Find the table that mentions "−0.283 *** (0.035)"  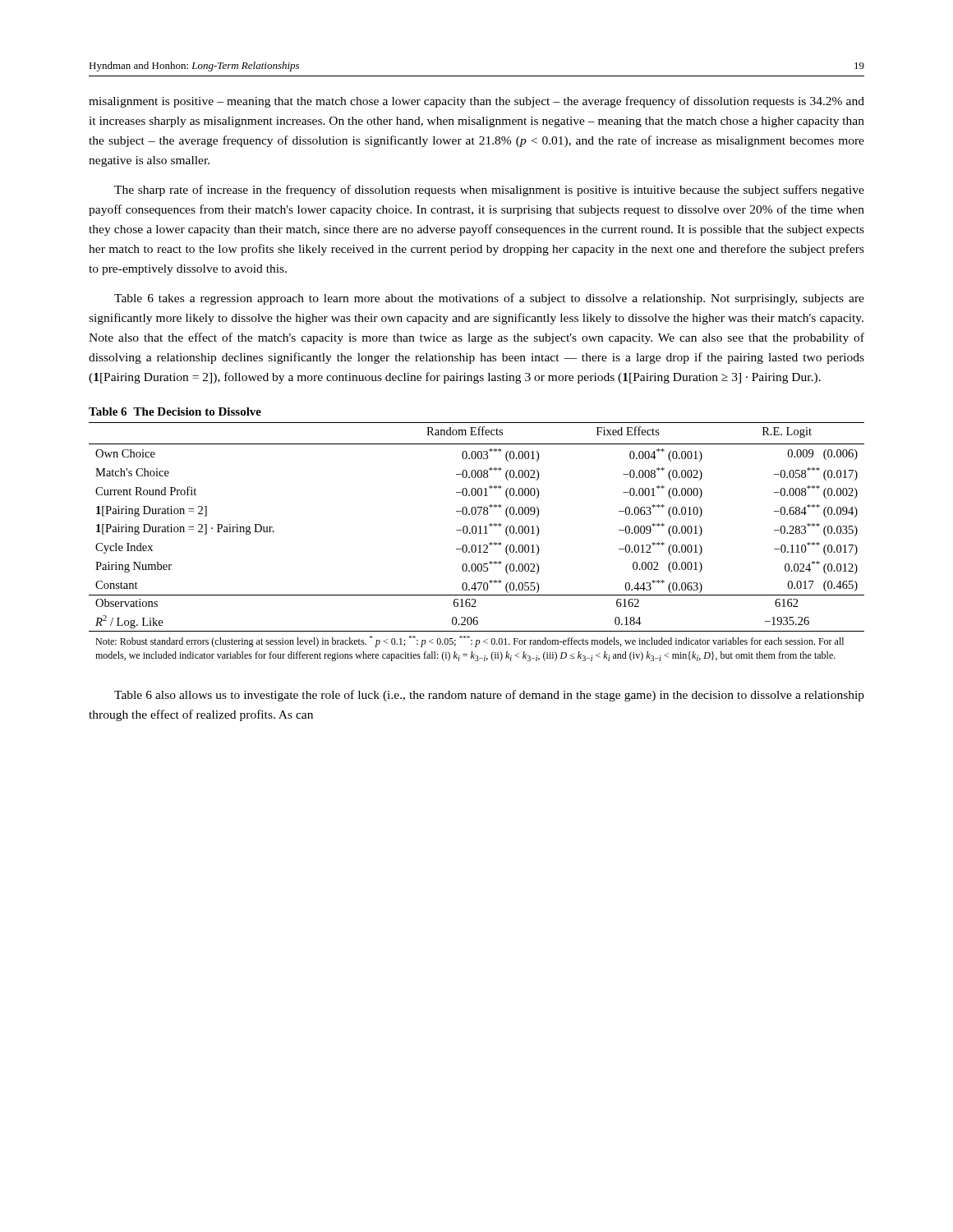click(476, 545)
